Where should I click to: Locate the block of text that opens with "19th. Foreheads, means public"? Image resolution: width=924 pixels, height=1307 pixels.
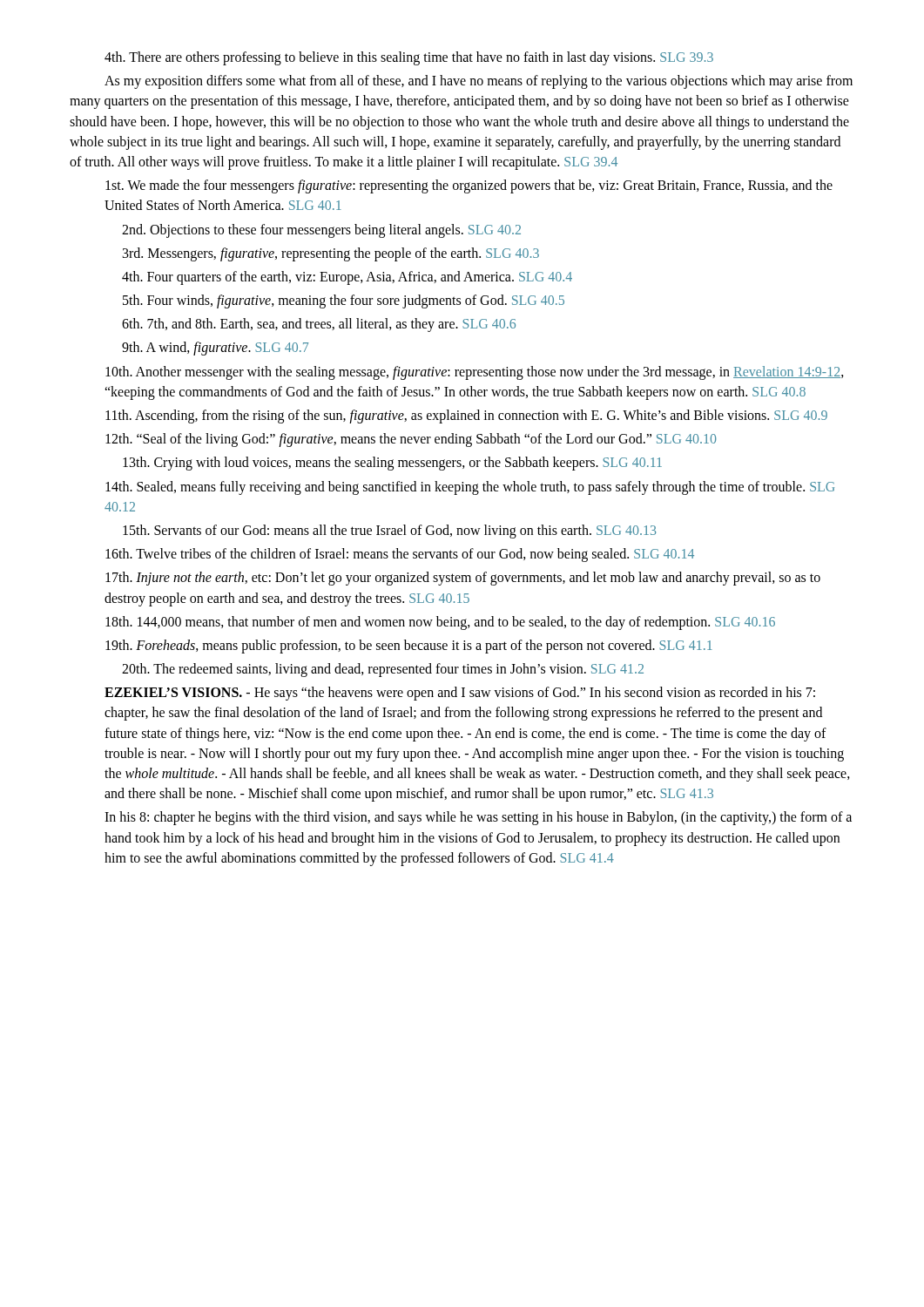pyautogui.click(x=479, y=645)
